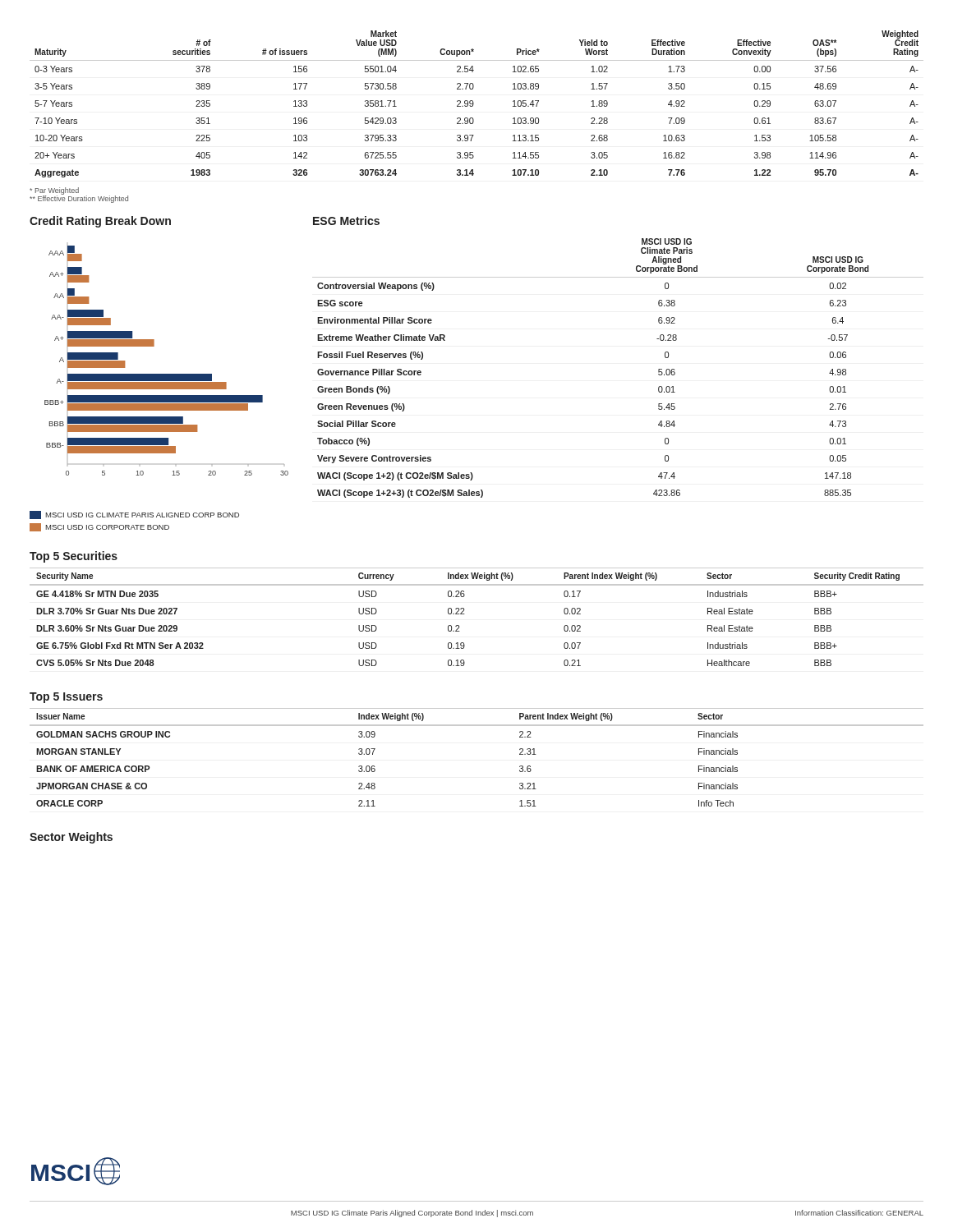The height and width of the screenshot is (1232, 953).
Task: Locate the table with the text "# of issuers"
Action: (x=476, y=104)
